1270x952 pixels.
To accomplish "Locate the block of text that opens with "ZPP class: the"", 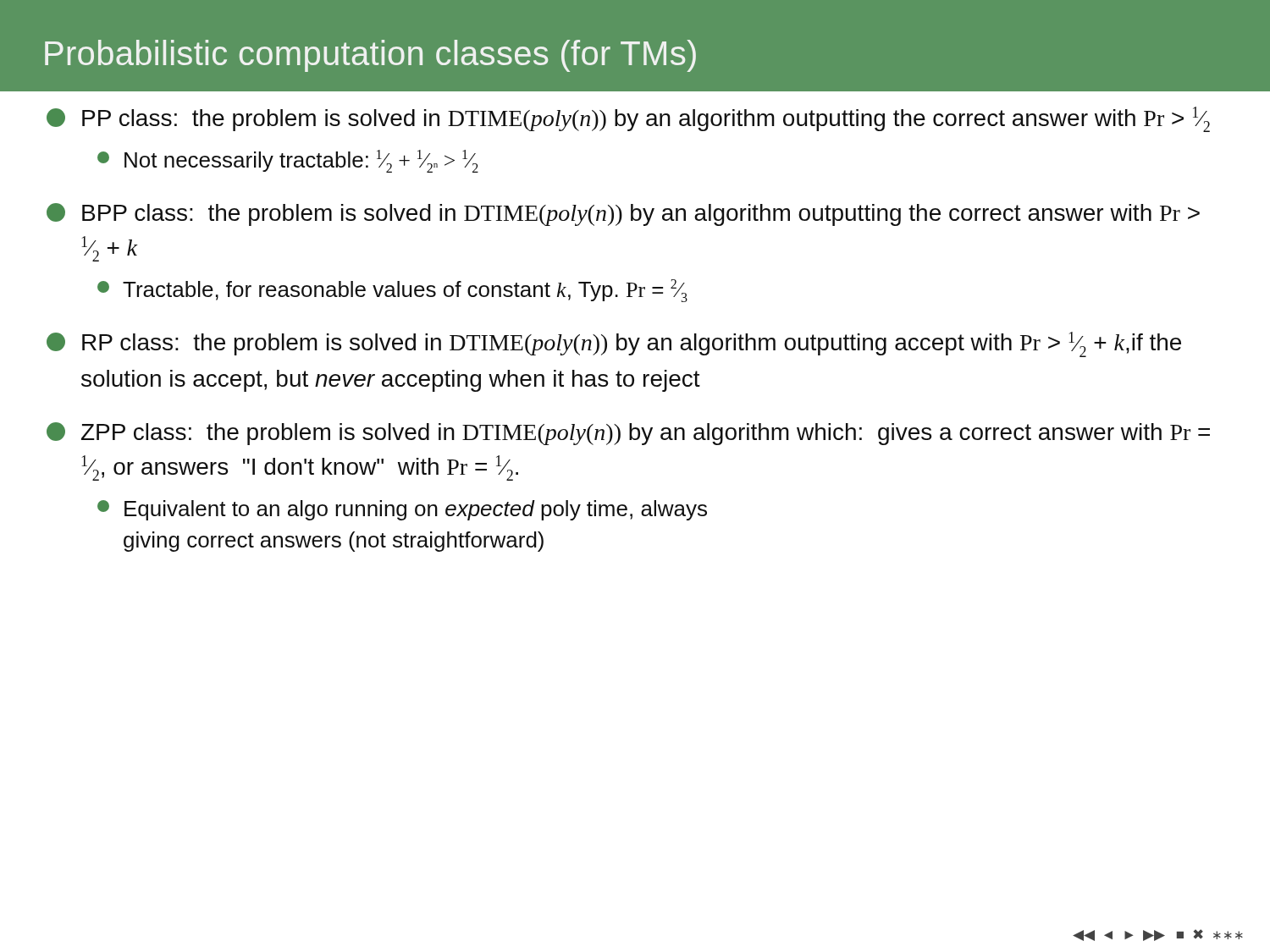I will click(x=628, y=434).
